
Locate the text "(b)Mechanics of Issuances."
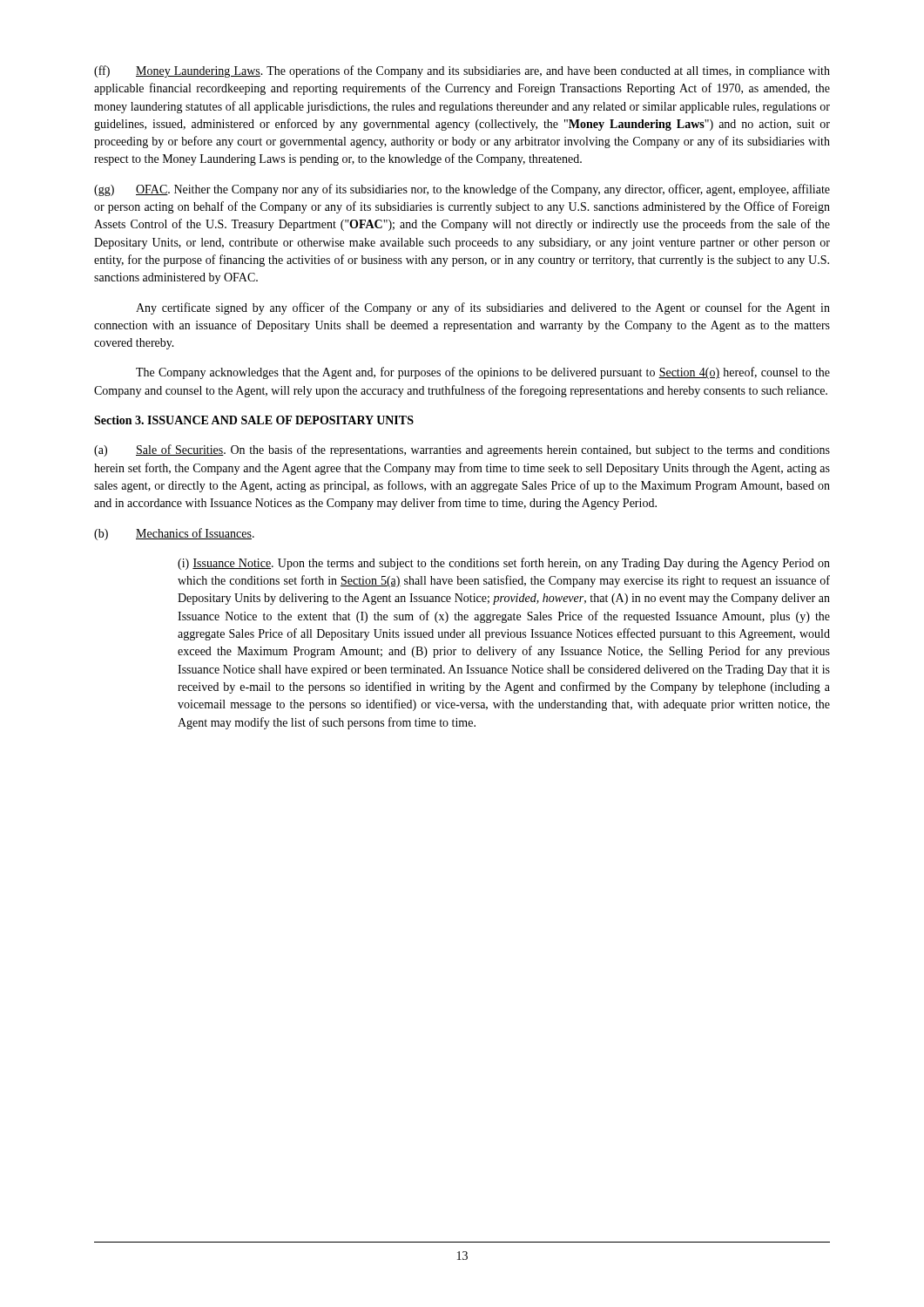pyautogui.click(x=174, y=534)
